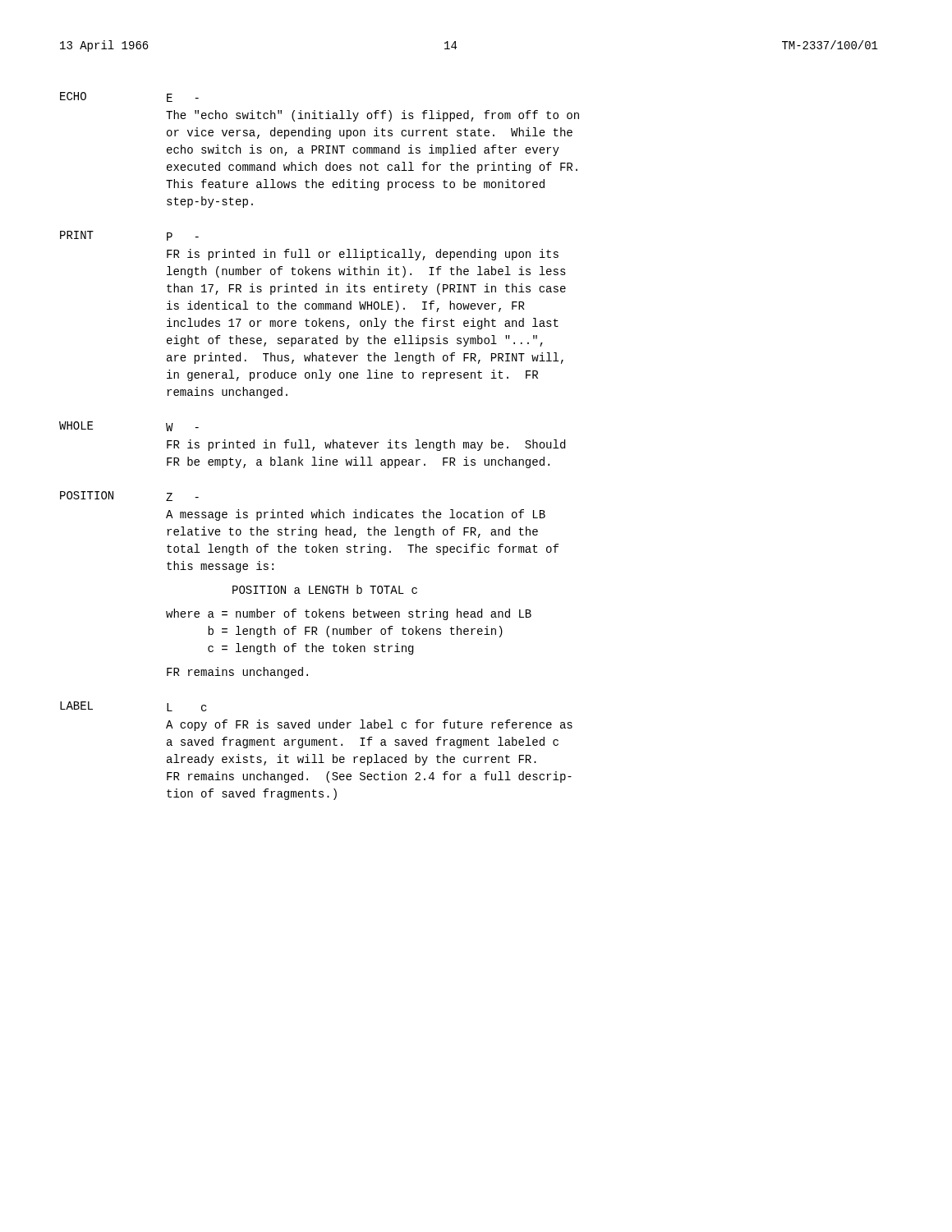952x1232 pixels.
Task: Find the text starting "PRINT P - FR is"
Action: pyautogui.click(x=469, y=315)
